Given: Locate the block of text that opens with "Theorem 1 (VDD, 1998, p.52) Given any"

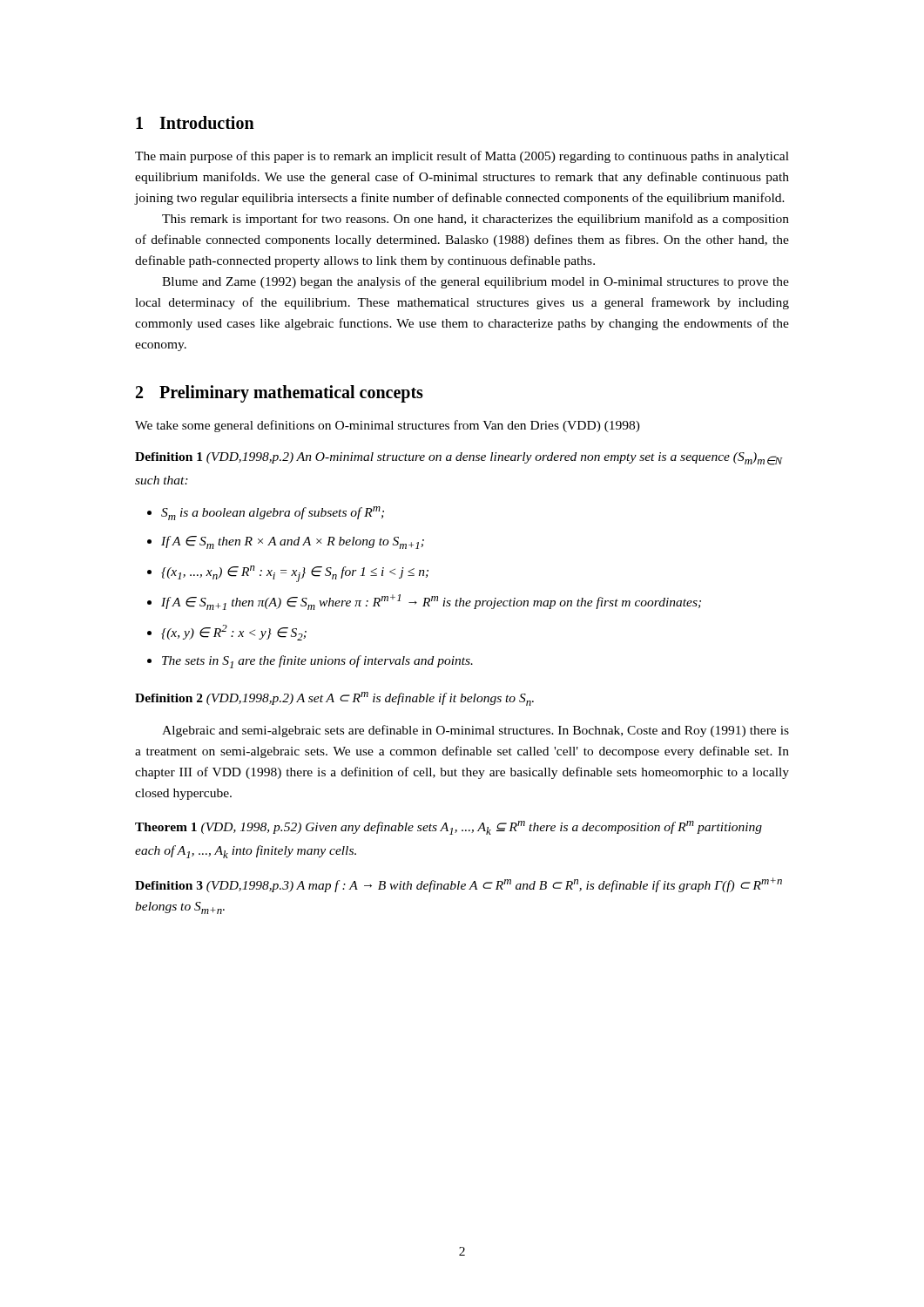Looking at the screenshot, I should 449,838.
